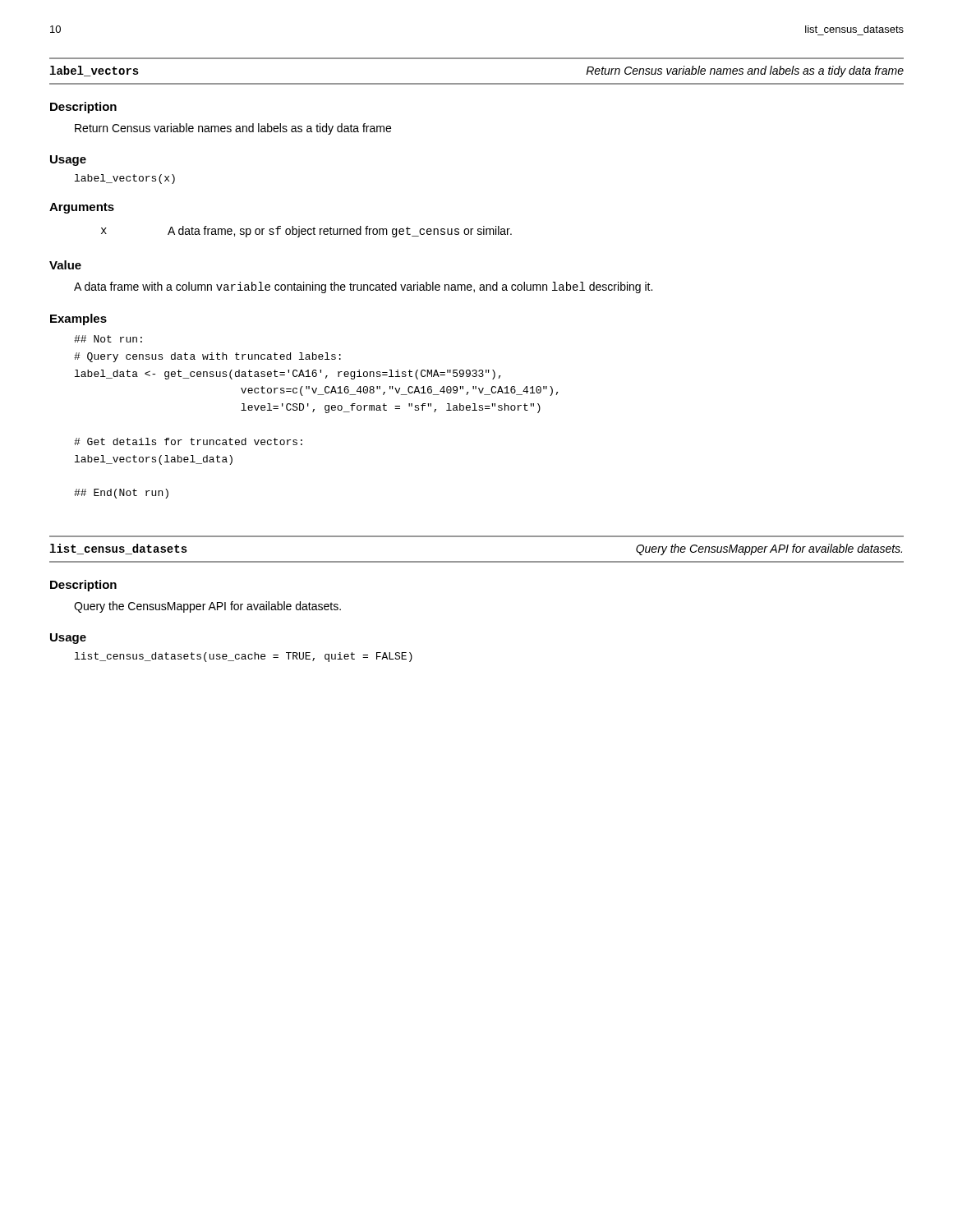Navigate to the text block starting "Not run: #"
Viewport: 953px width, 1232px height.
pos(317,416)
